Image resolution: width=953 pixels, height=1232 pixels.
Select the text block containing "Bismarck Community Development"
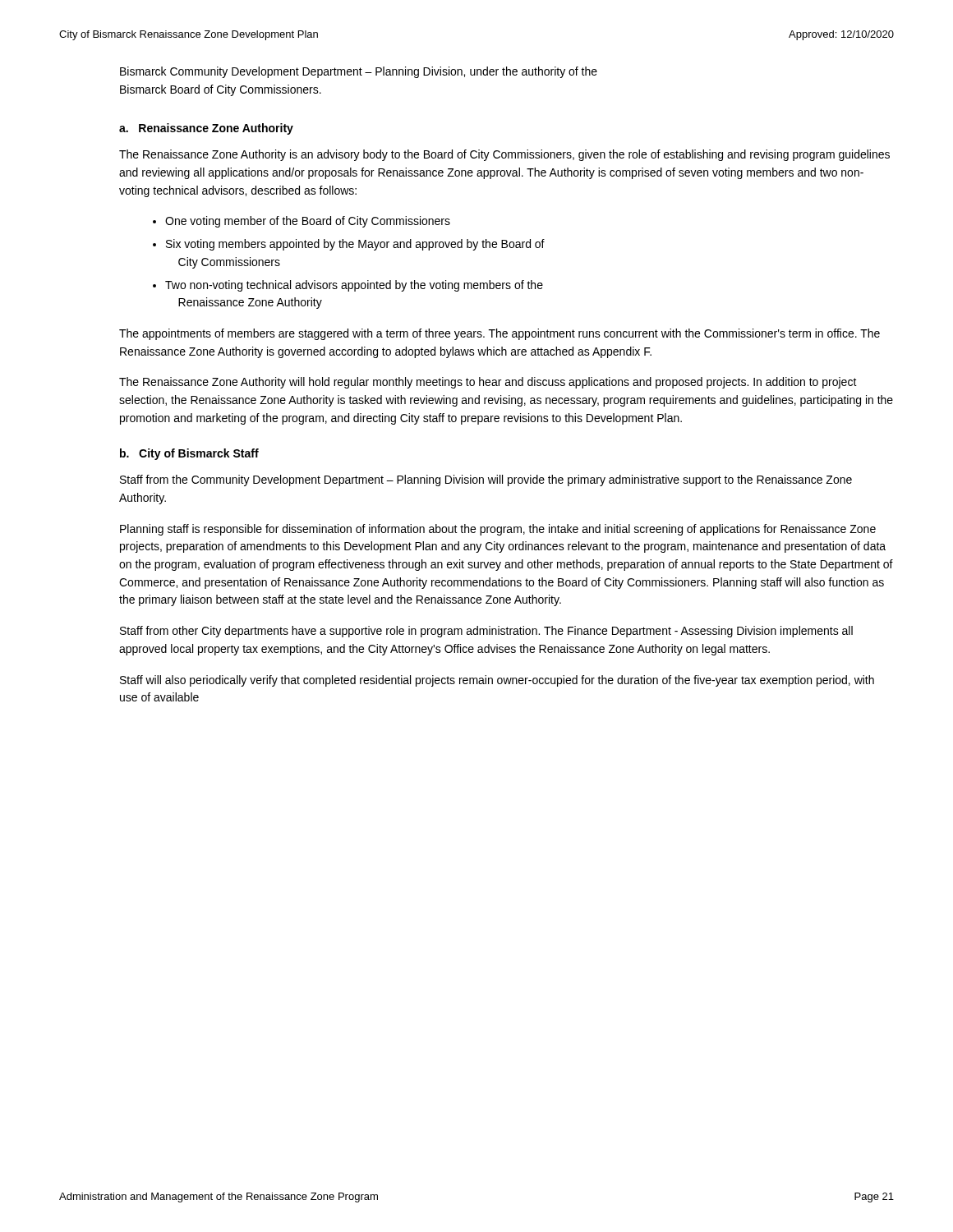[358, 80]
